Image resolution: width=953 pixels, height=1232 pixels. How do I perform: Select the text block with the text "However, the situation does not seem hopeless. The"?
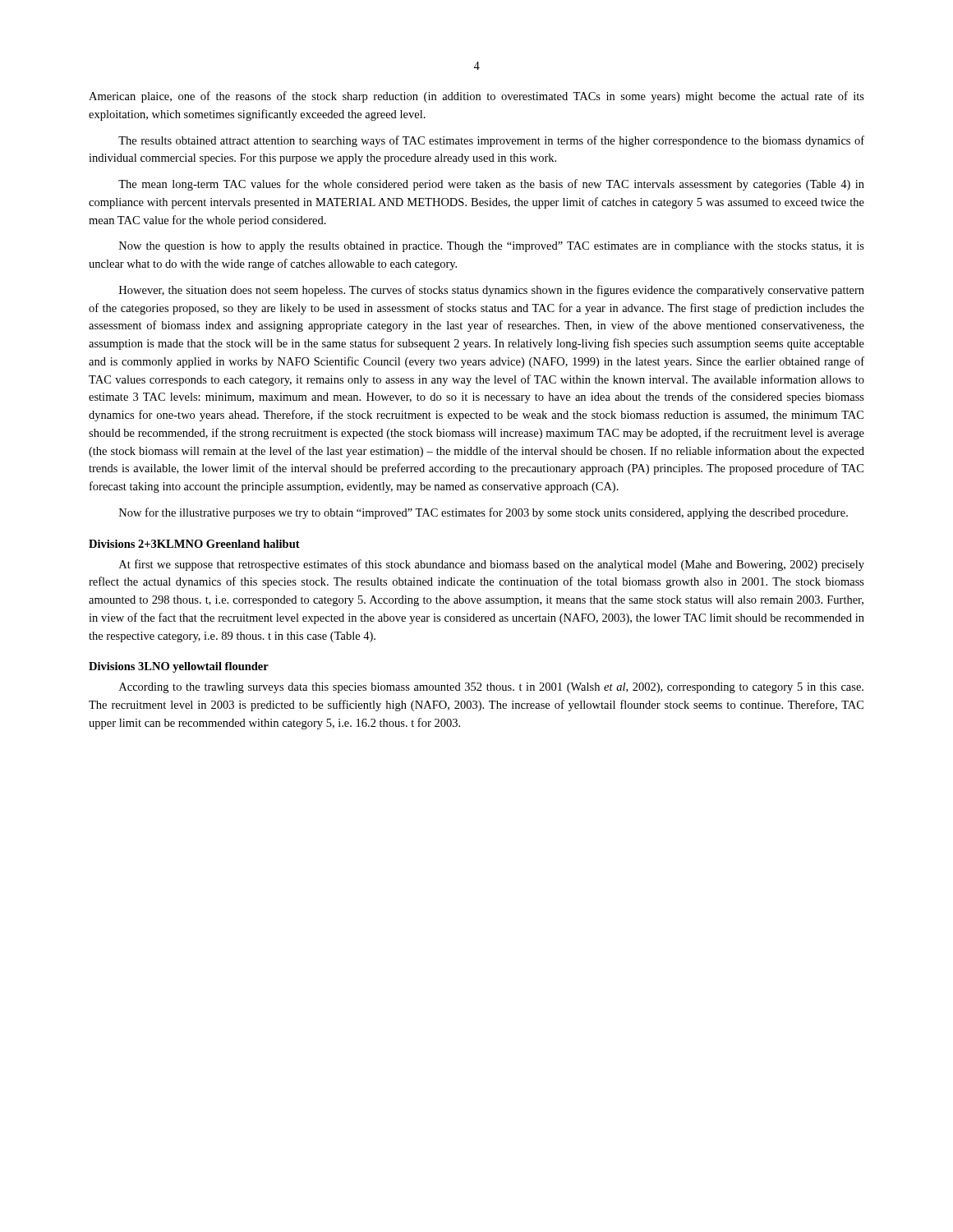coord(476,389)
